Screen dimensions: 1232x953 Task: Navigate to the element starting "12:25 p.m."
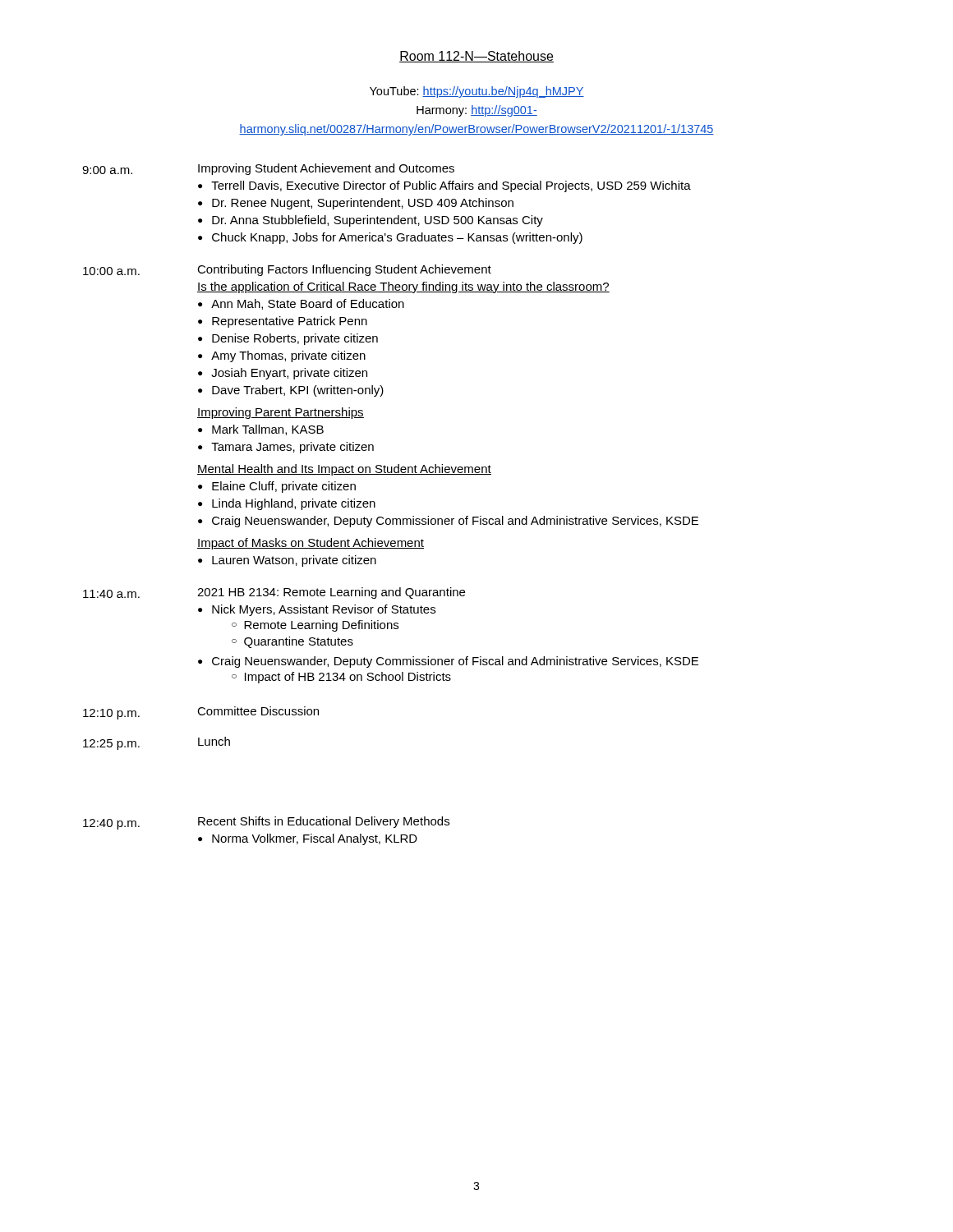click(111, 743)
